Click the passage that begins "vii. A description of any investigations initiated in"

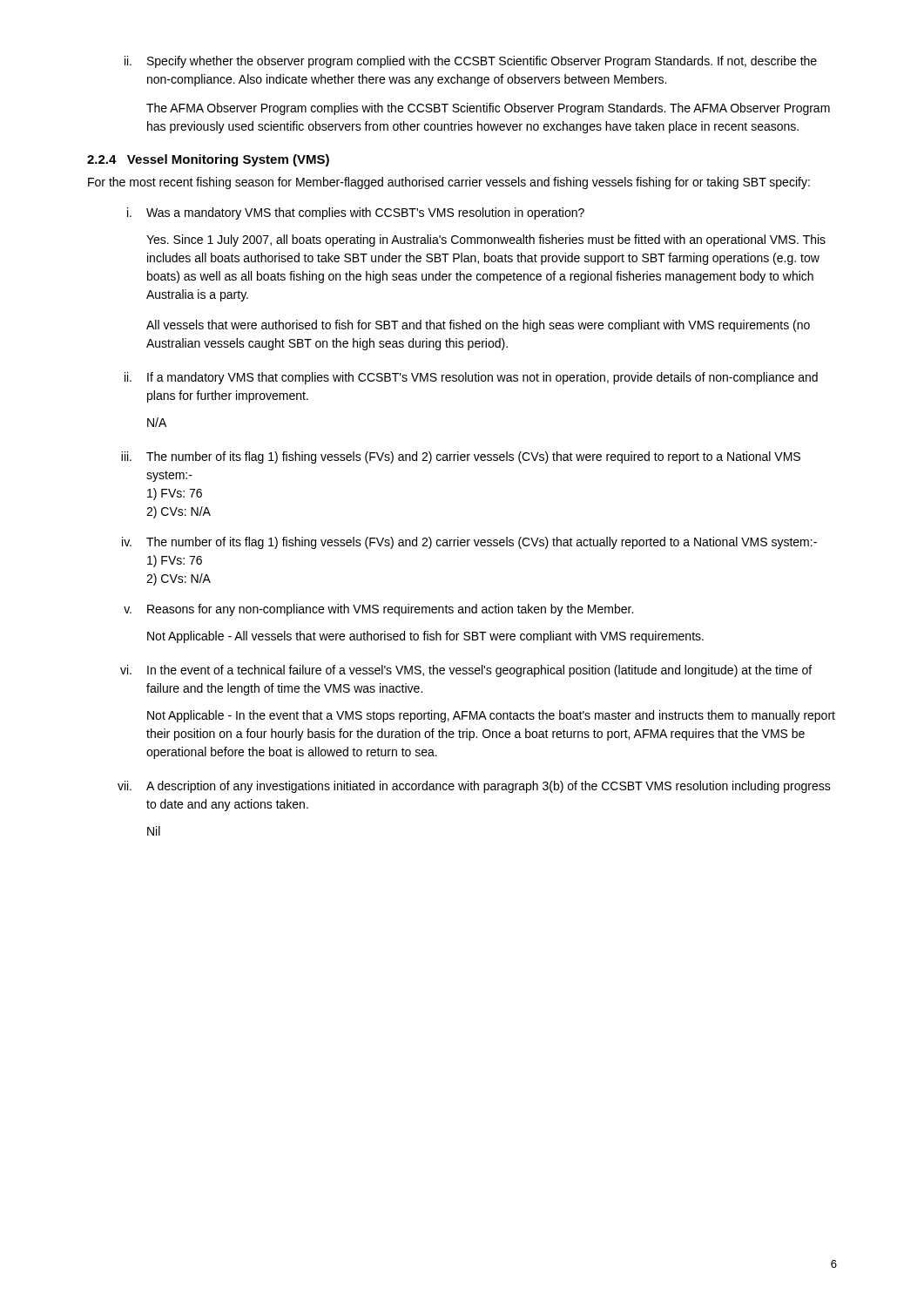(462, 796)
